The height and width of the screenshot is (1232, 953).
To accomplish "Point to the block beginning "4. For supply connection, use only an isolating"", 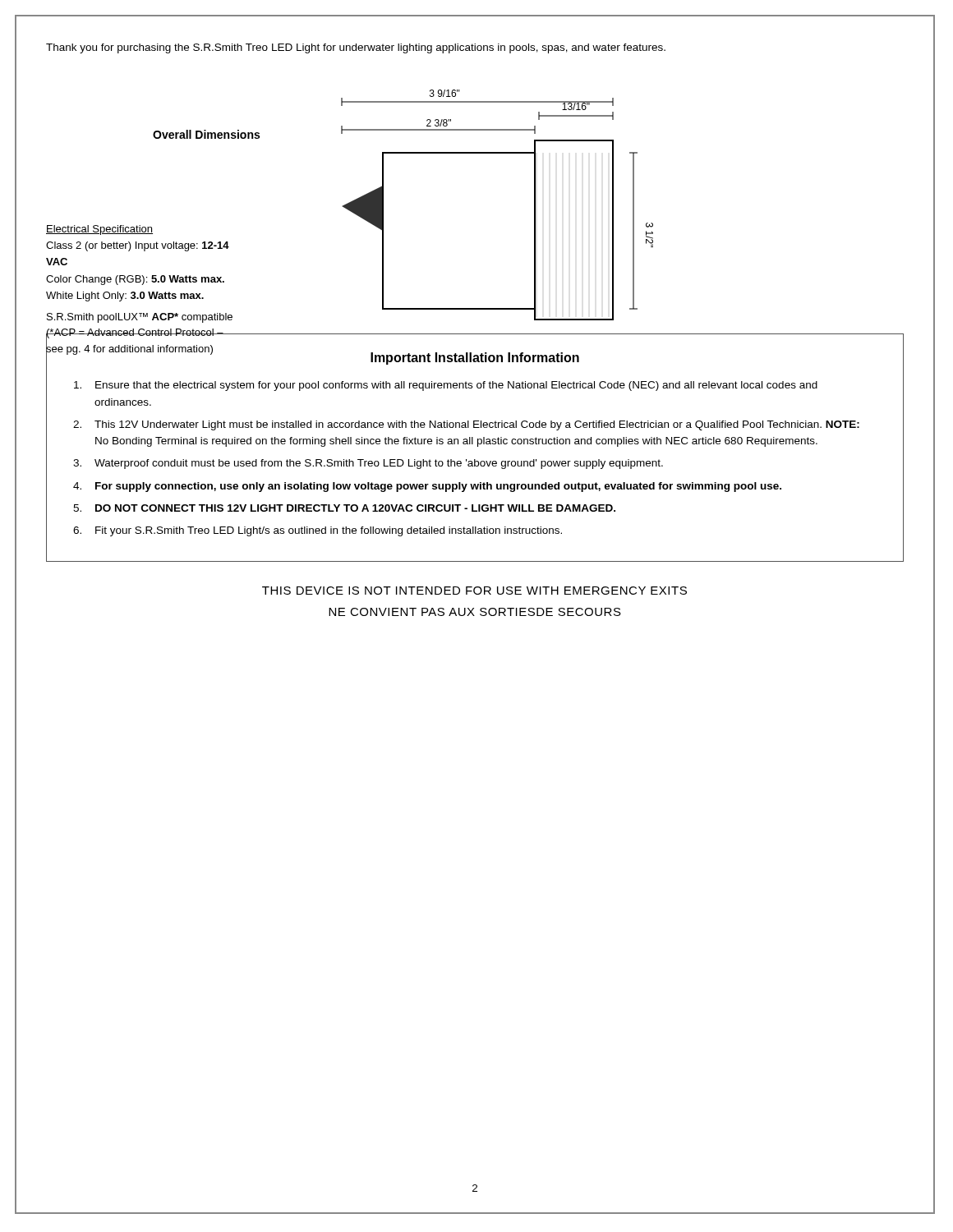I will point(475,486).
